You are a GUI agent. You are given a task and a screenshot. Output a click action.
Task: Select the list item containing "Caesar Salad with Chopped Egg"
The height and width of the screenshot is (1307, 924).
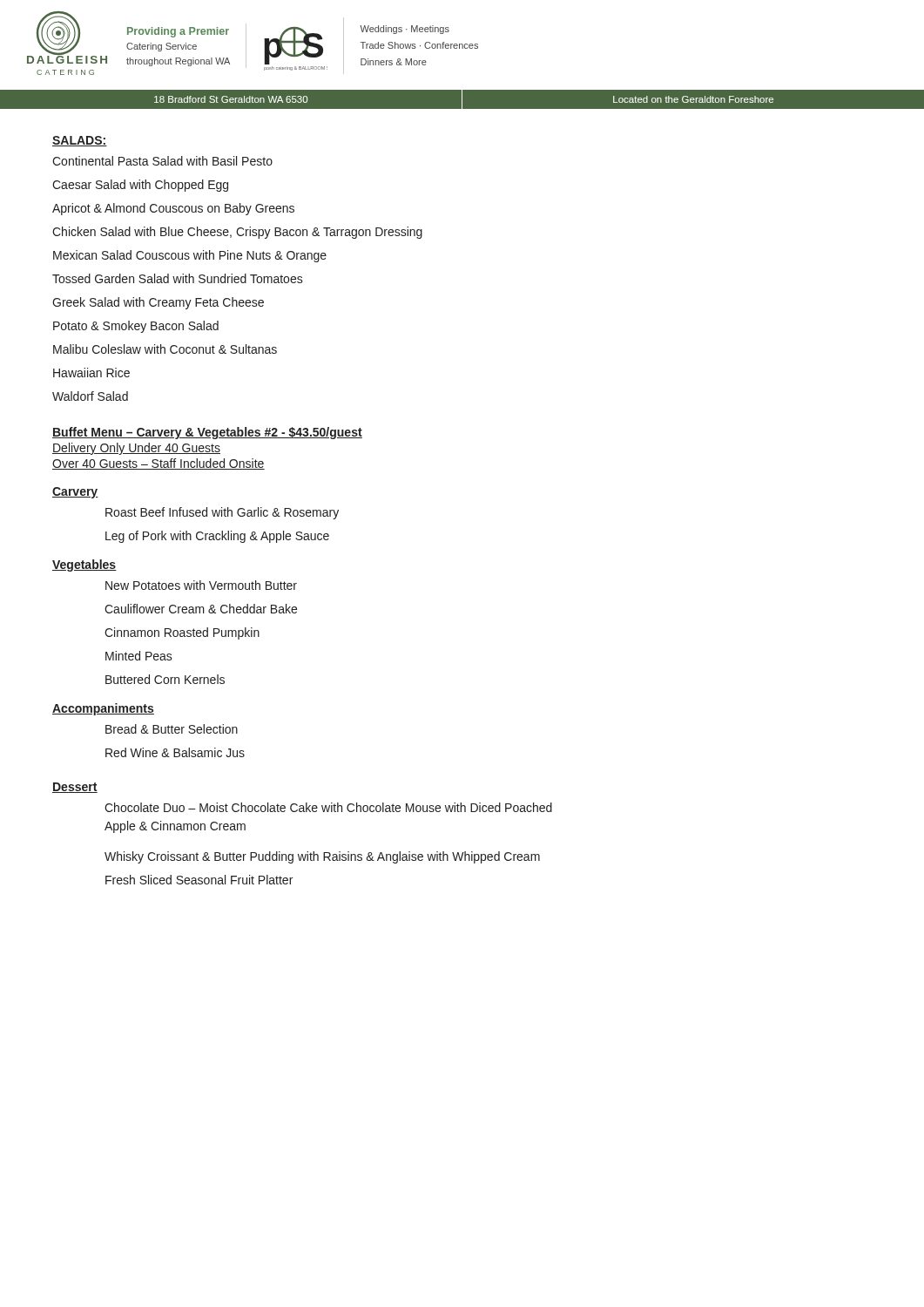141,185
